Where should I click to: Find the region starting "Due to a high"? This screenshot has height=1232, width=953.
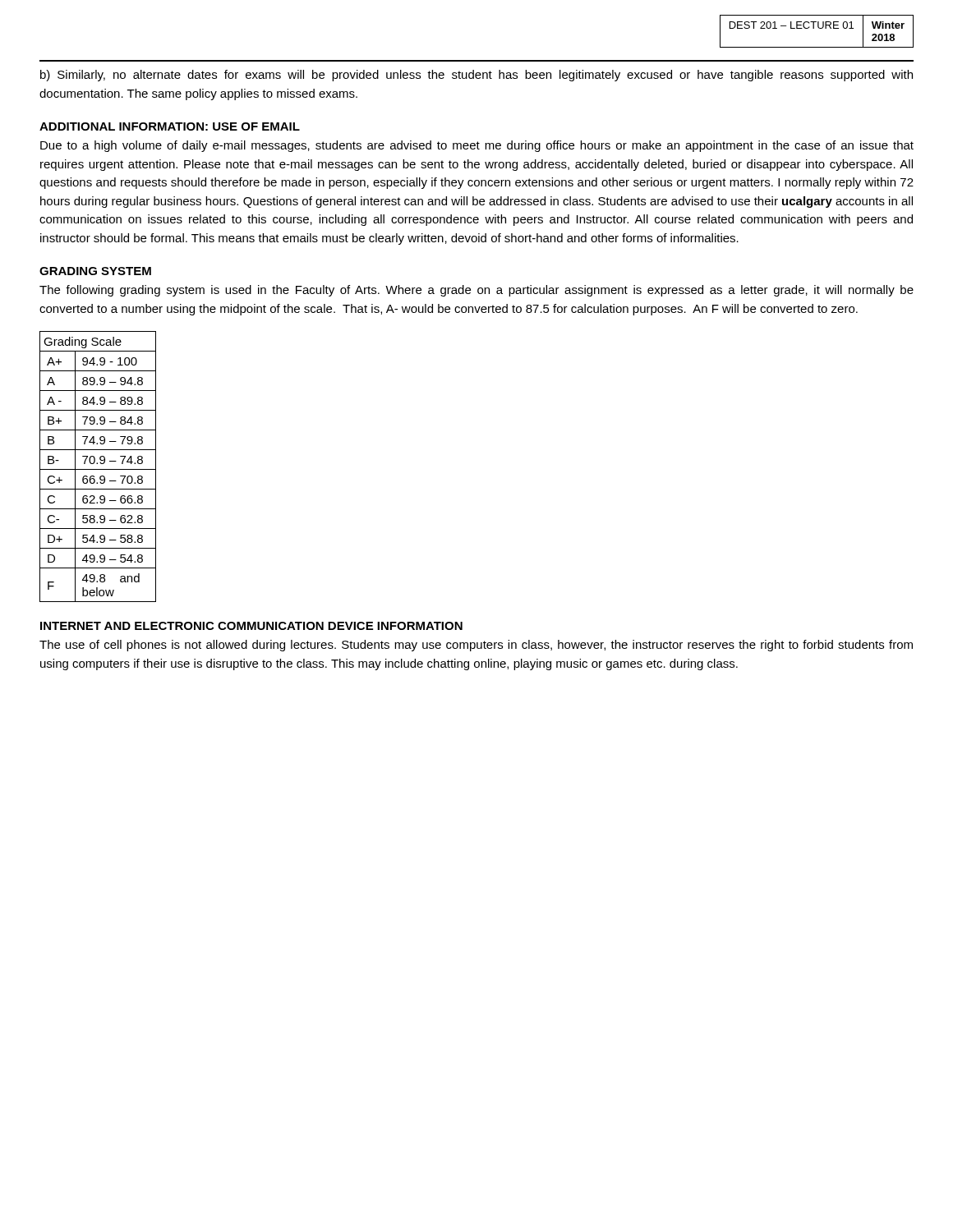coord(476,191)
